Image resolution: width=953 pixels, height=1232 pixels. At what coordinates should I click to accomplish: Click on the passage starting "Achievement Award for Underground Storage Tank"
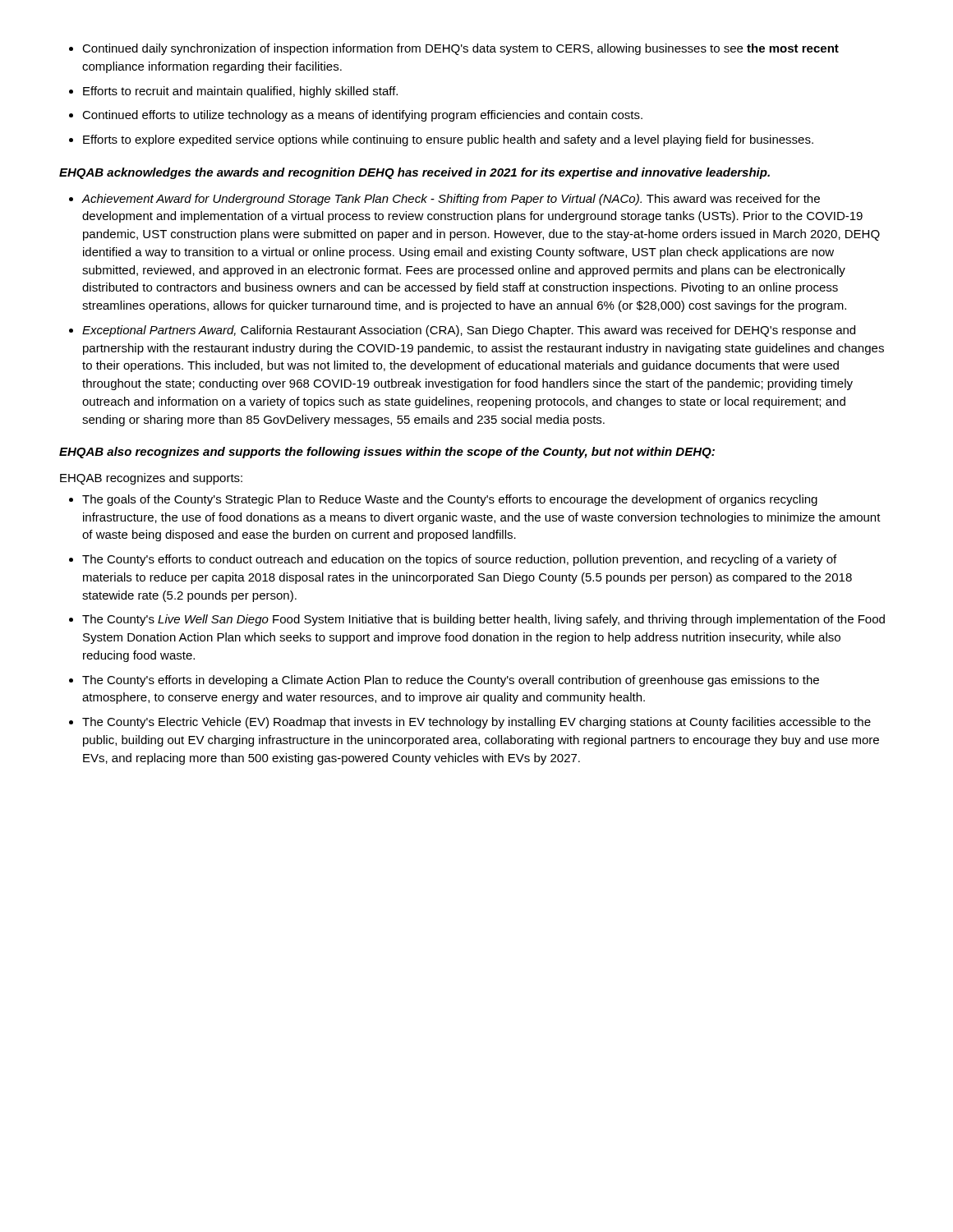point(485,252)
